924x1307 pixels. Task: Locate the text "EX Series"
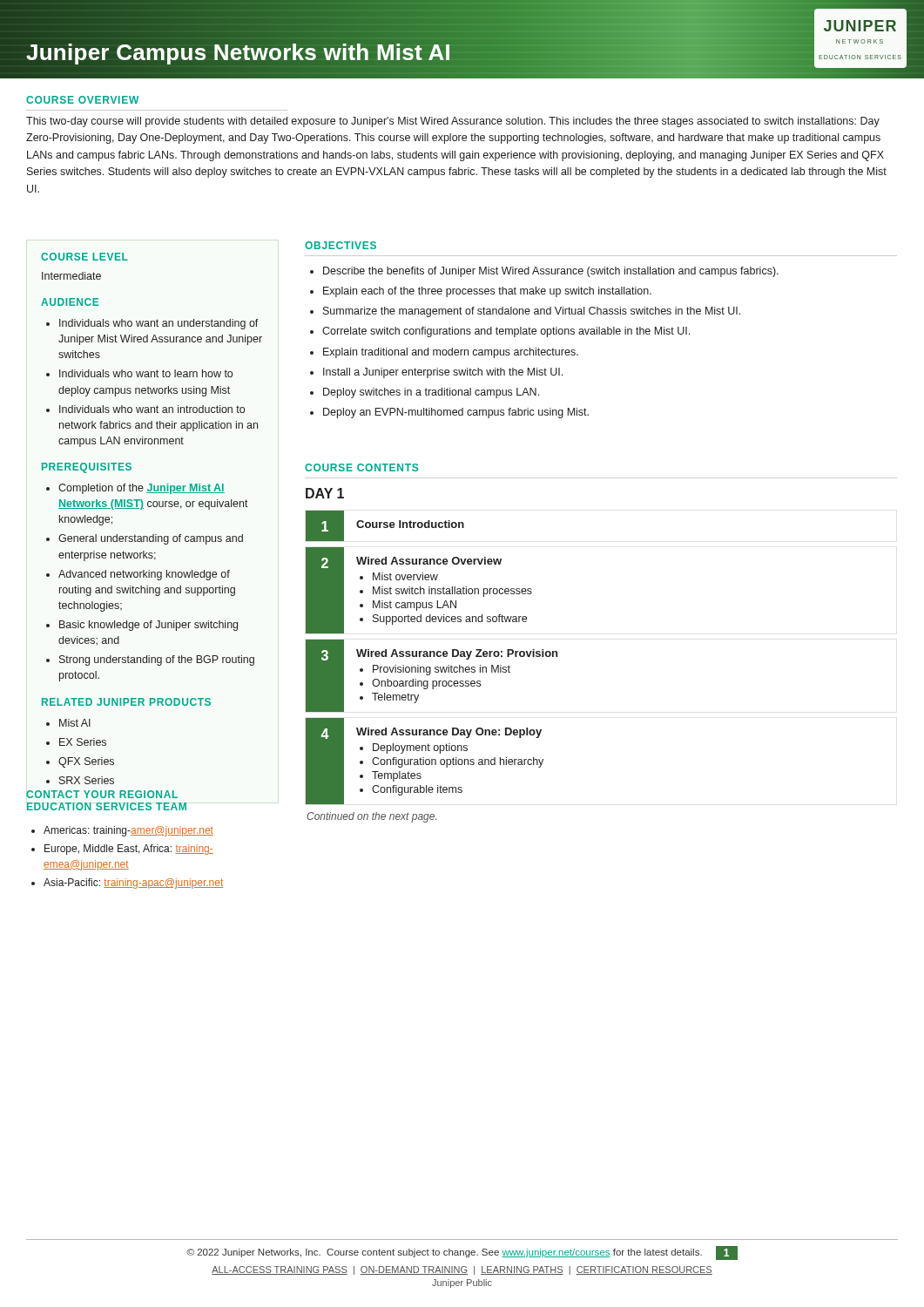click(83, 742)
